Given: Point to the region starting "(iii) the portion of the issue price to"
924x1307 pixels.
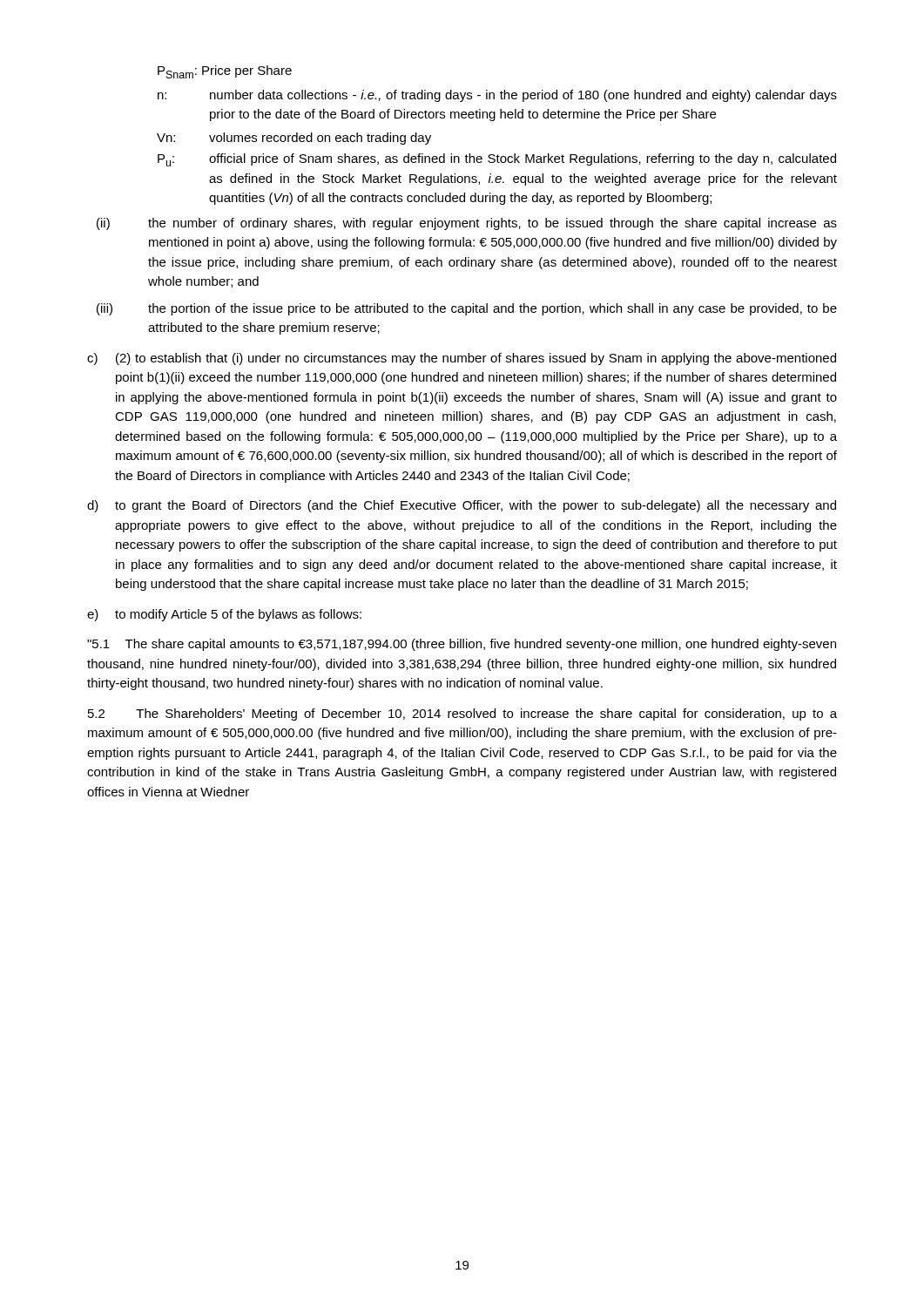Looking at the screenshot, I should (x=462, y=318).
